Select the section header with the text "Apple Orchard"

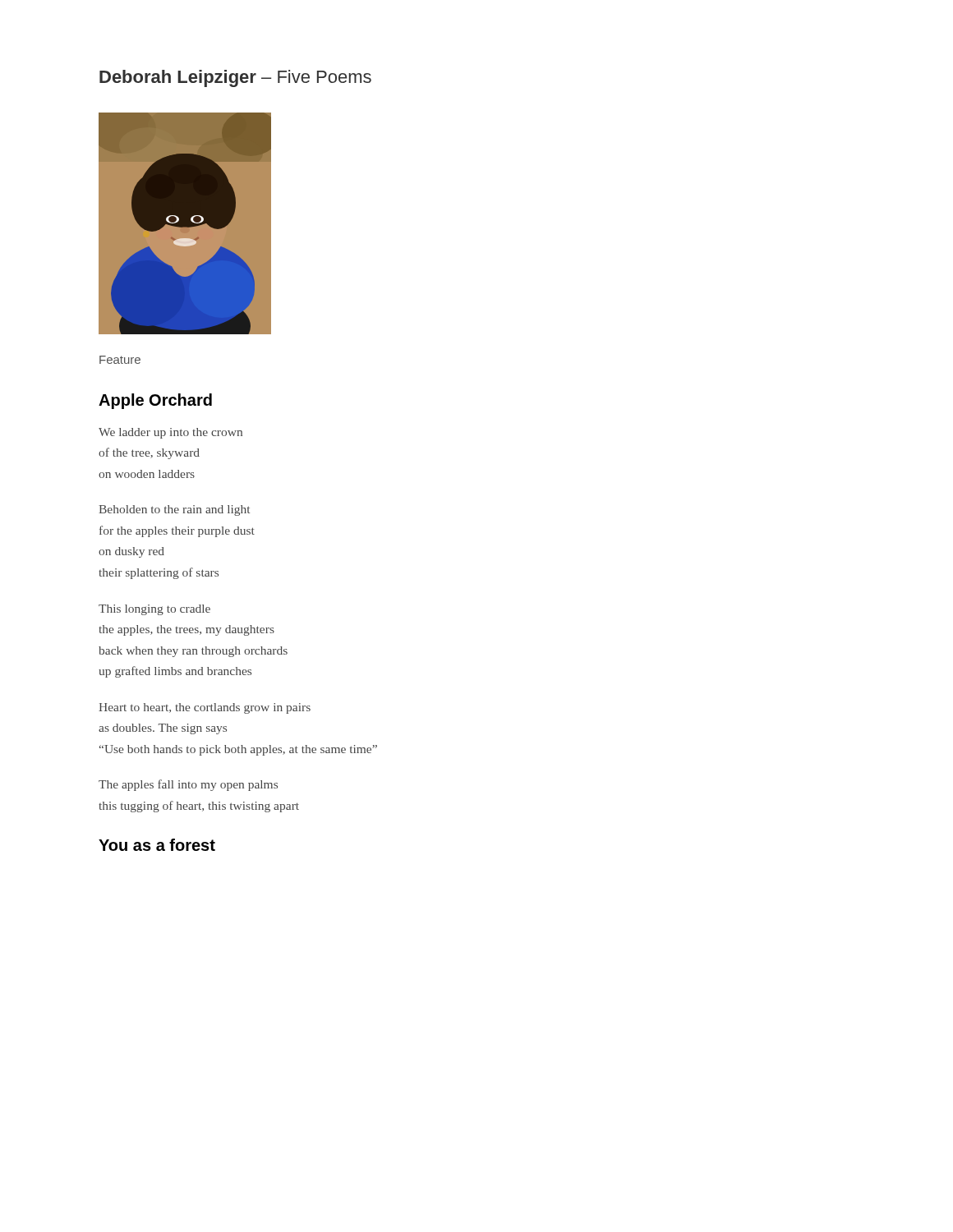pyautogui.click(x=156, y=400)
